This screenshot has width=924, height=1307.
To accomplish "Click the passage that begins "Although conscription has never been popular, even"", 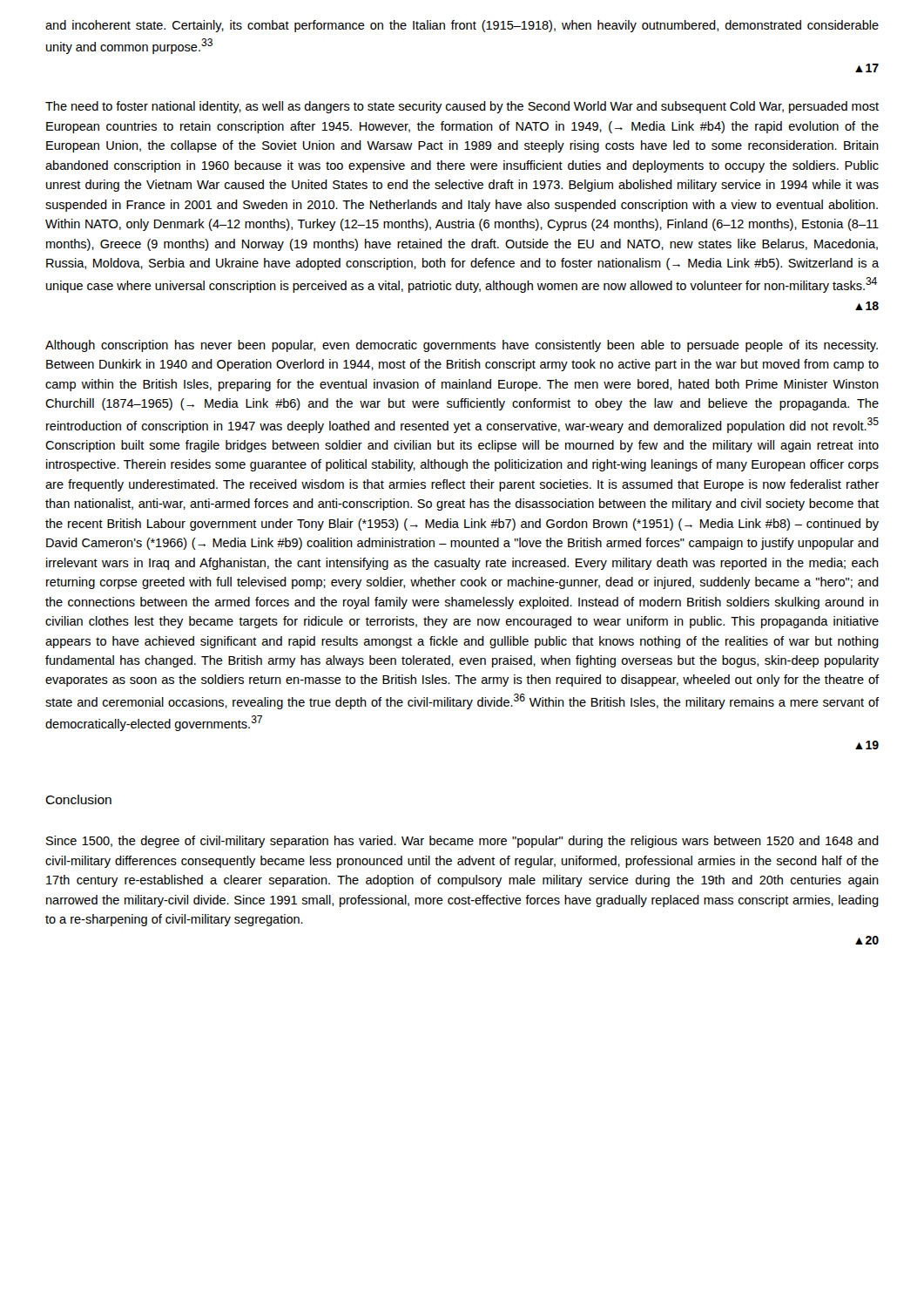I will [462, 534].
